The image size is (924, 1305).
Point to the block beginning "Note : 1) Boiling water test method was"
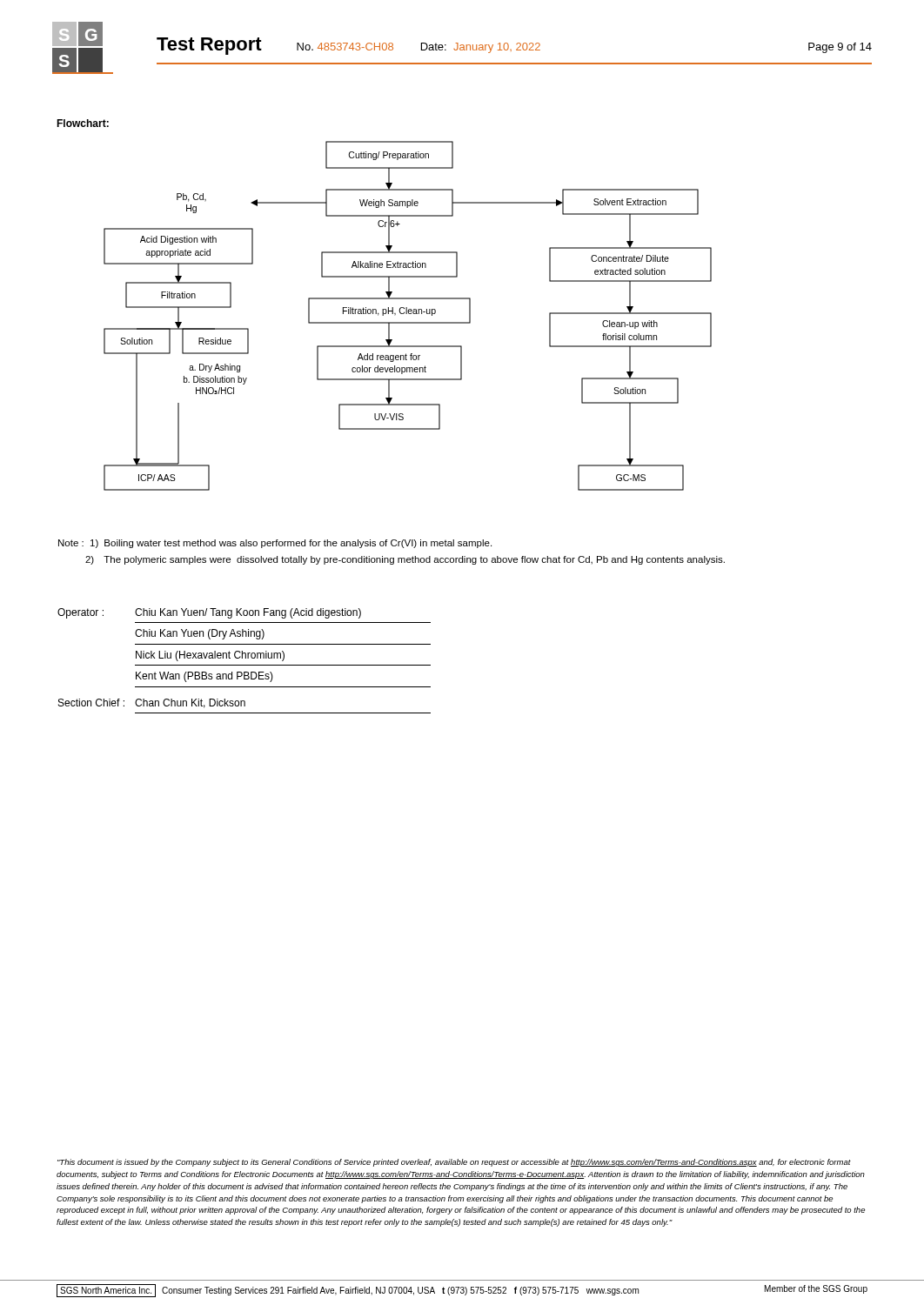pyautogui.click(x=391, y=552)
